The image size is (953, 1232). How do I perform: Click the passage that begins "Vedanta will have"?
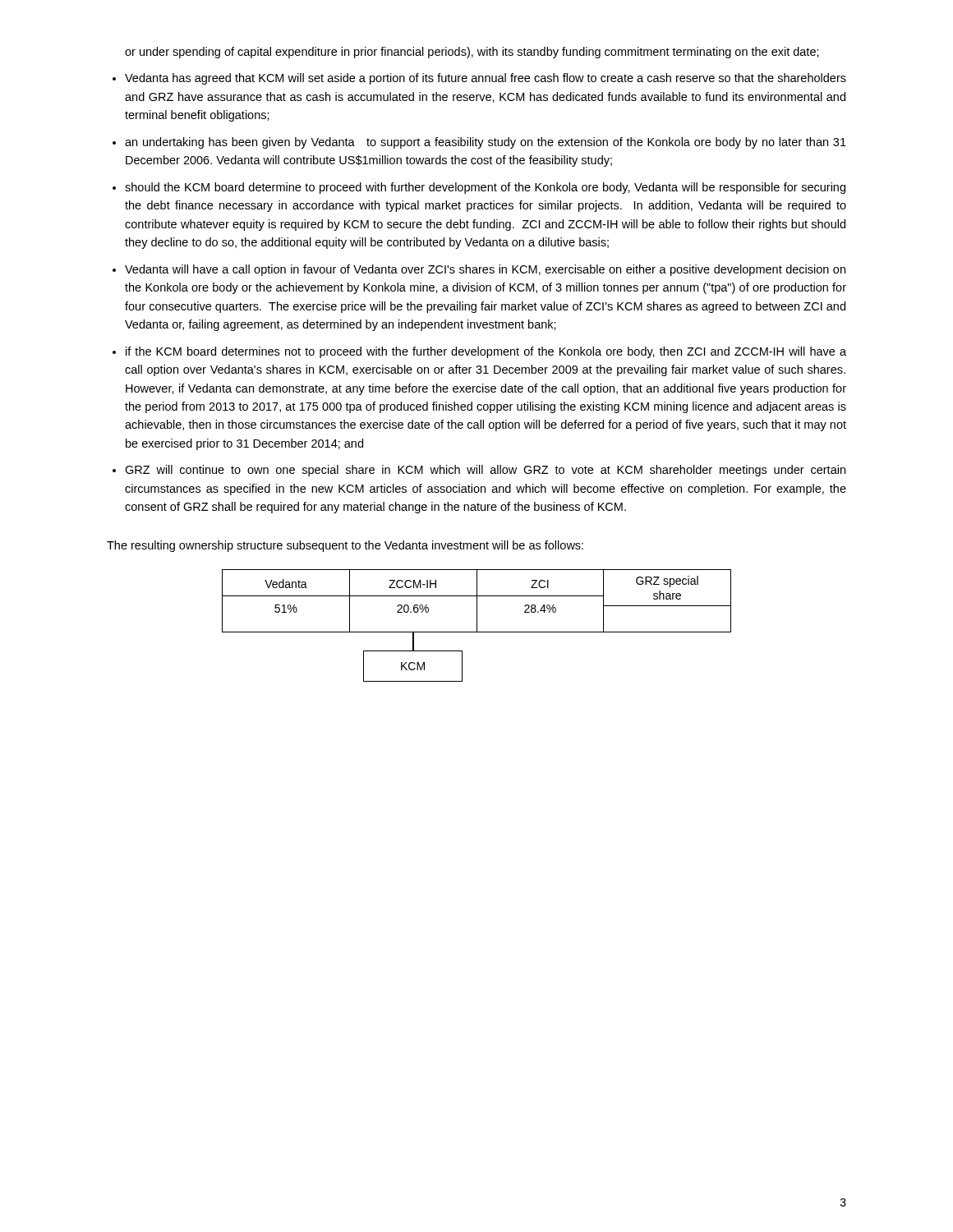tap(486, 297)
